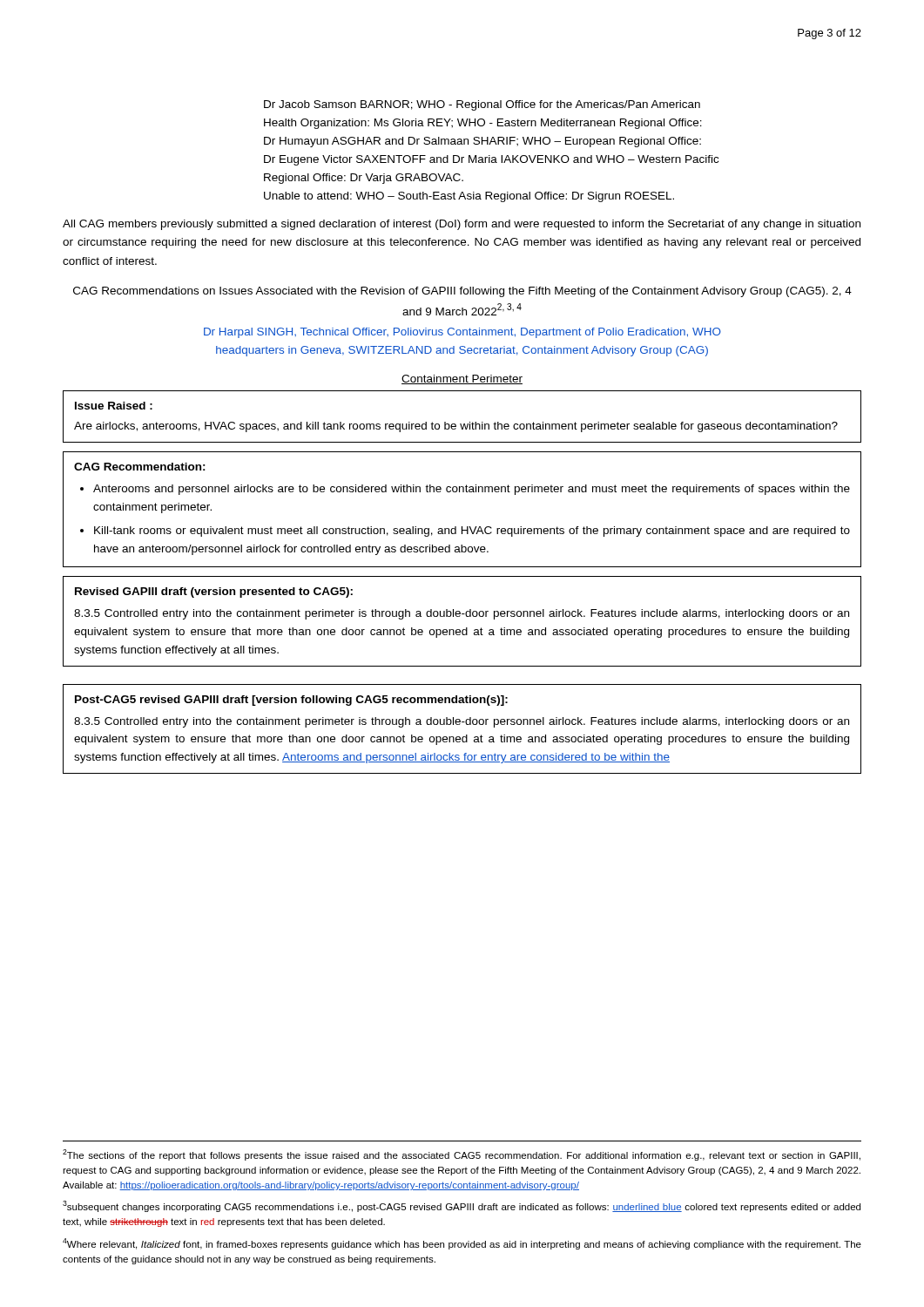Viewport: 924px width, 1307px height.
Task: Point to the text block starting "Dr Jacob Samson"
Action: 491,150
